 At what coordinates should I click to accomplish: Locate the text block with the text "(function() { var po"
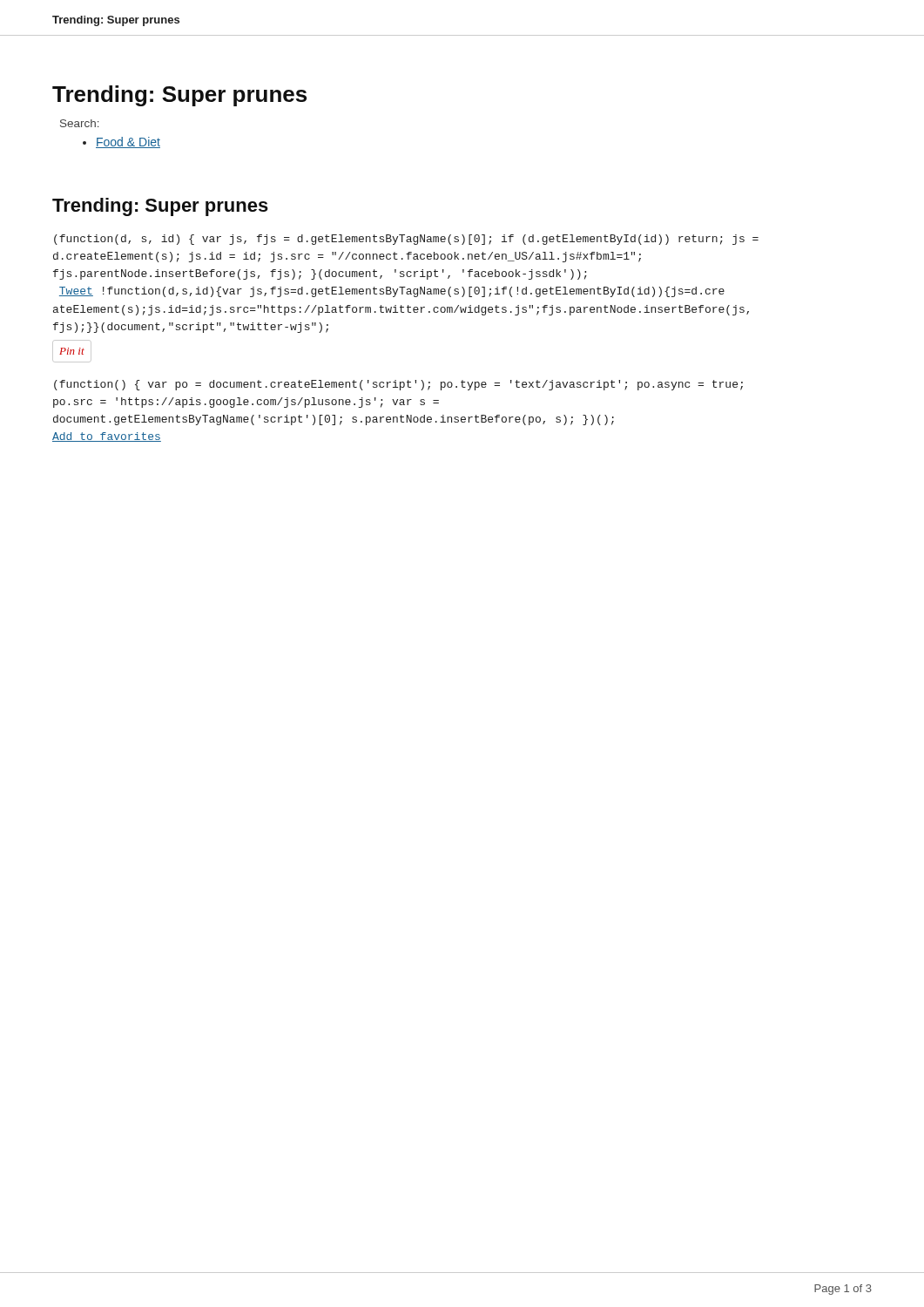[x=399, y=411]
